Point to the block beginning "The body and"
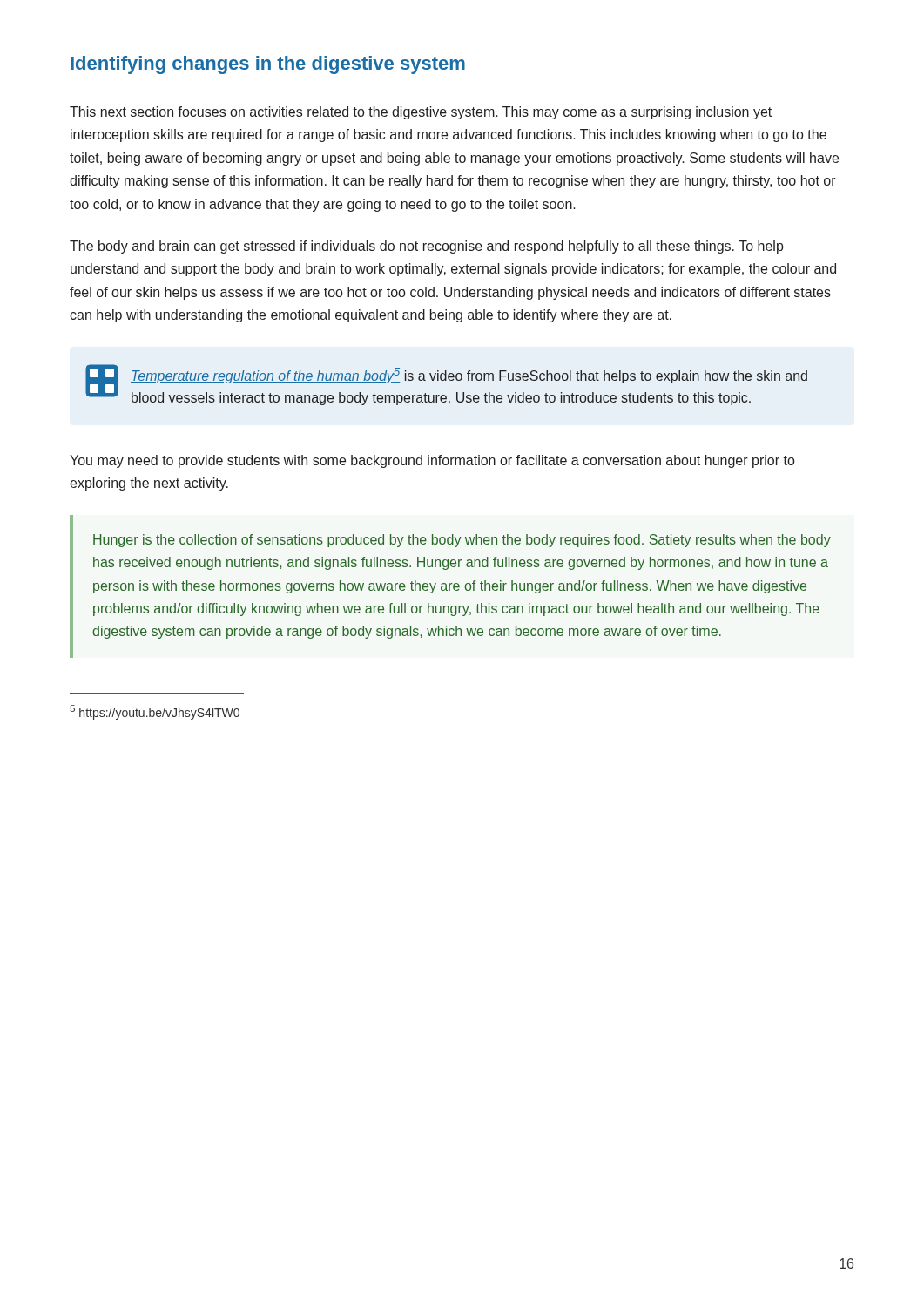 point(453,281)
